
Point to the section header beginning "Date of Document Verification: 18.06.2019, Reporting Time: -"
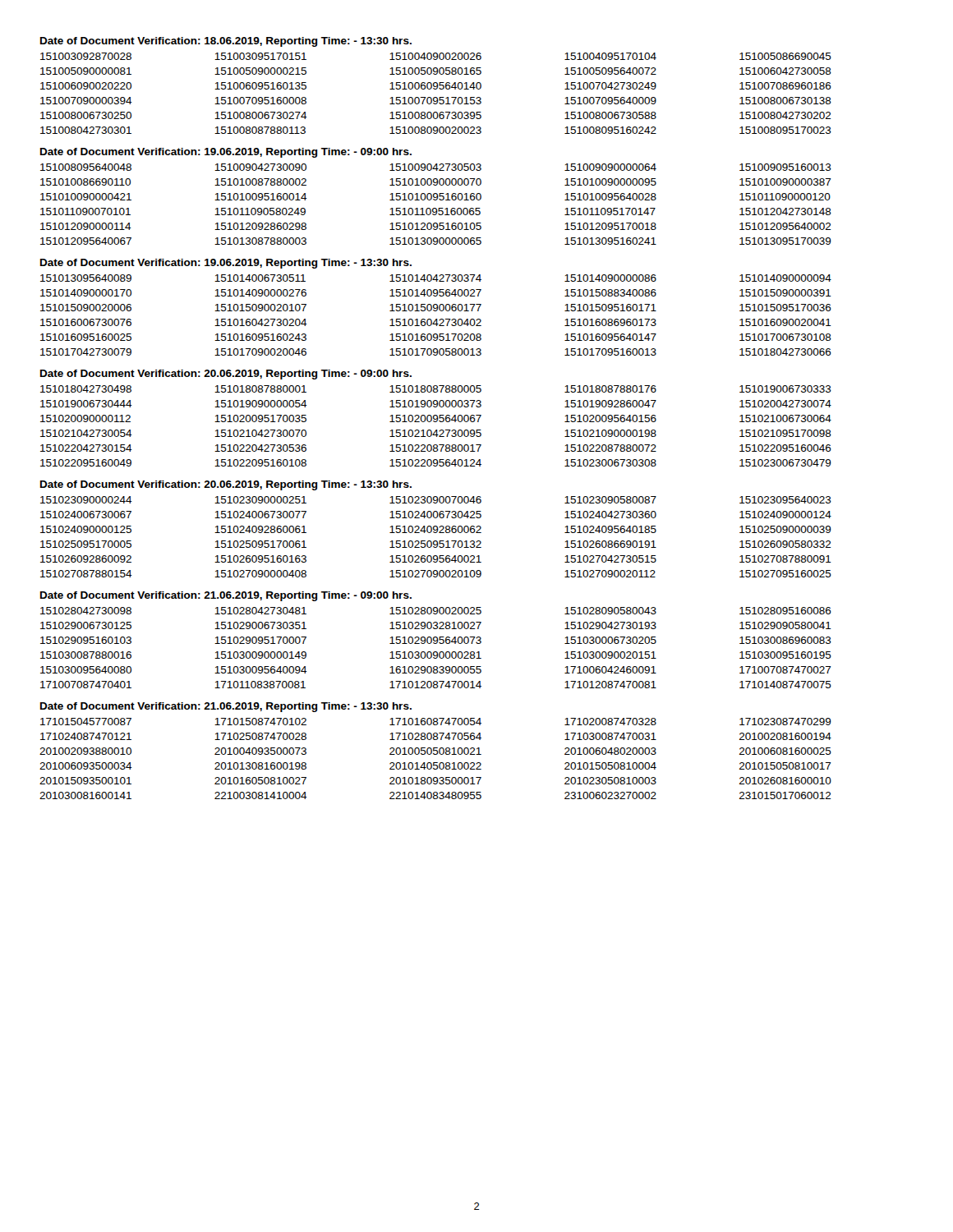point(226,41)
